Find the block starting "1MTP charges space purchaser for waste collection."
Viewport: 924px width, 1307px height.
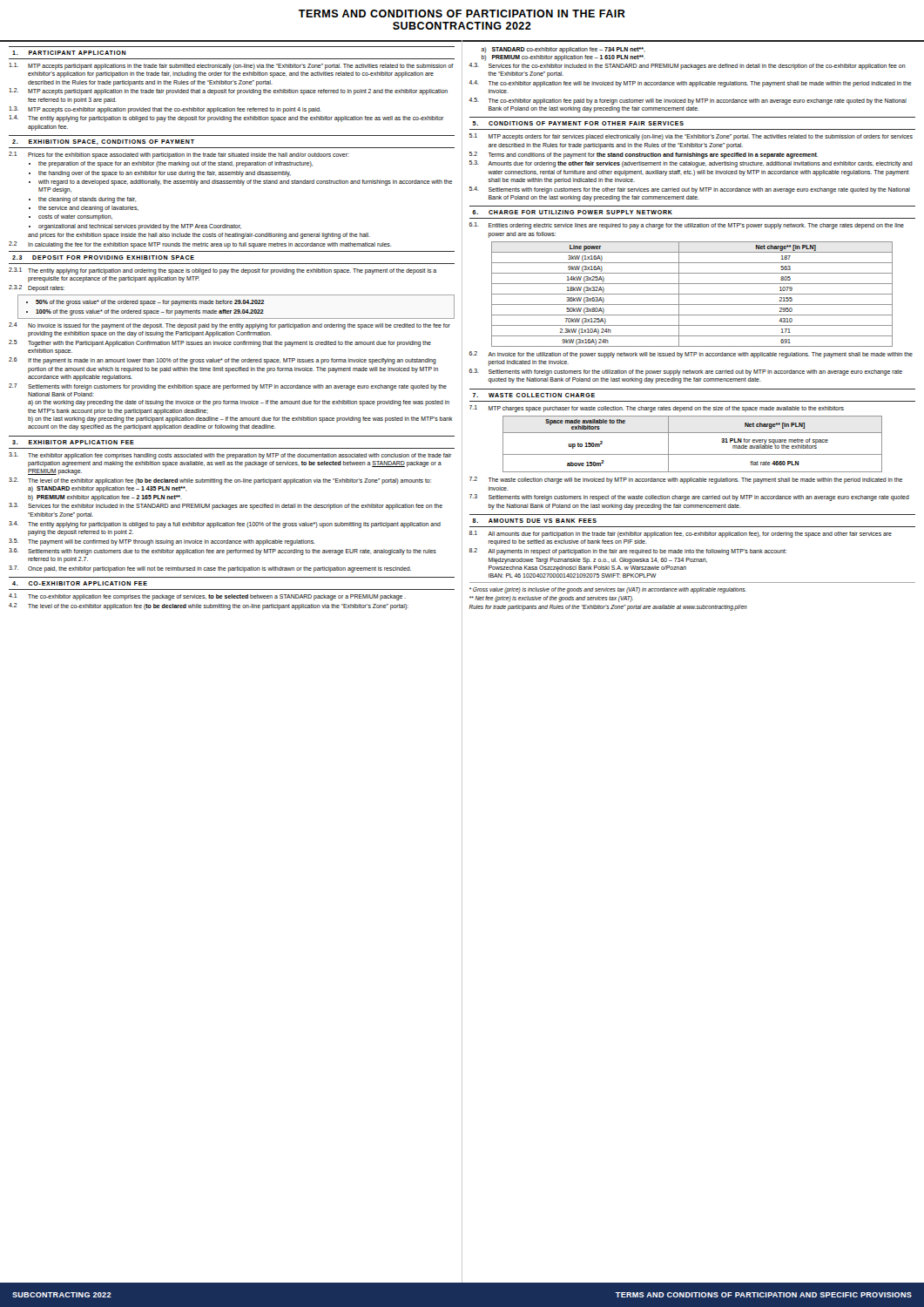(692, 408)
